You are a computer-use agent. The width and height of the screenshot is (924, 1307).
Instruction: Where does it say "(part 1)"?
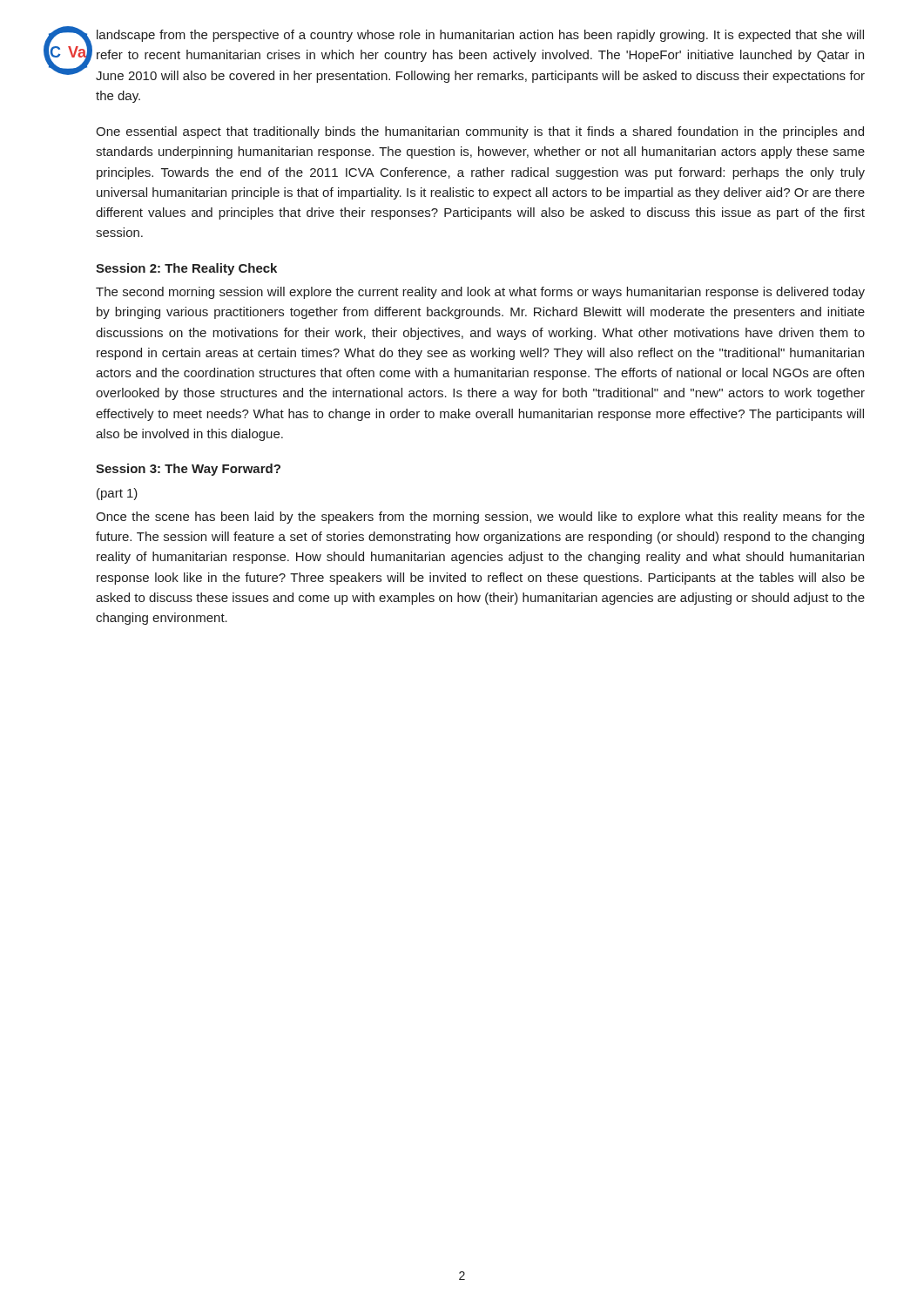click(117, 492)
